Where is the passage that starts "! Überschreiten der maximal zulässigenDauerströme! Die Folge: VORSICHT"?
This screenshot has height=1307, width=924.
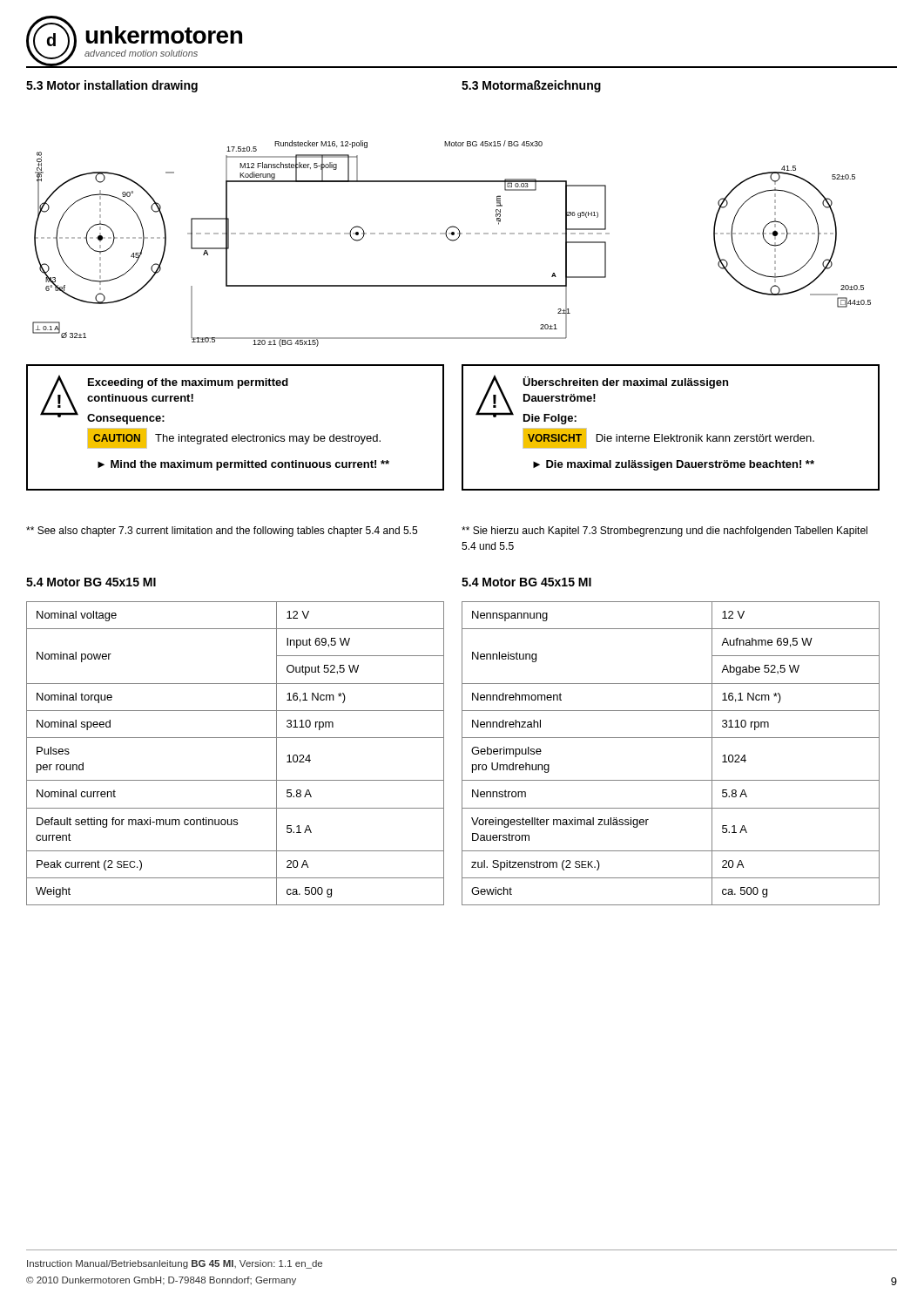pyautogui.click(x=671, y=424)
